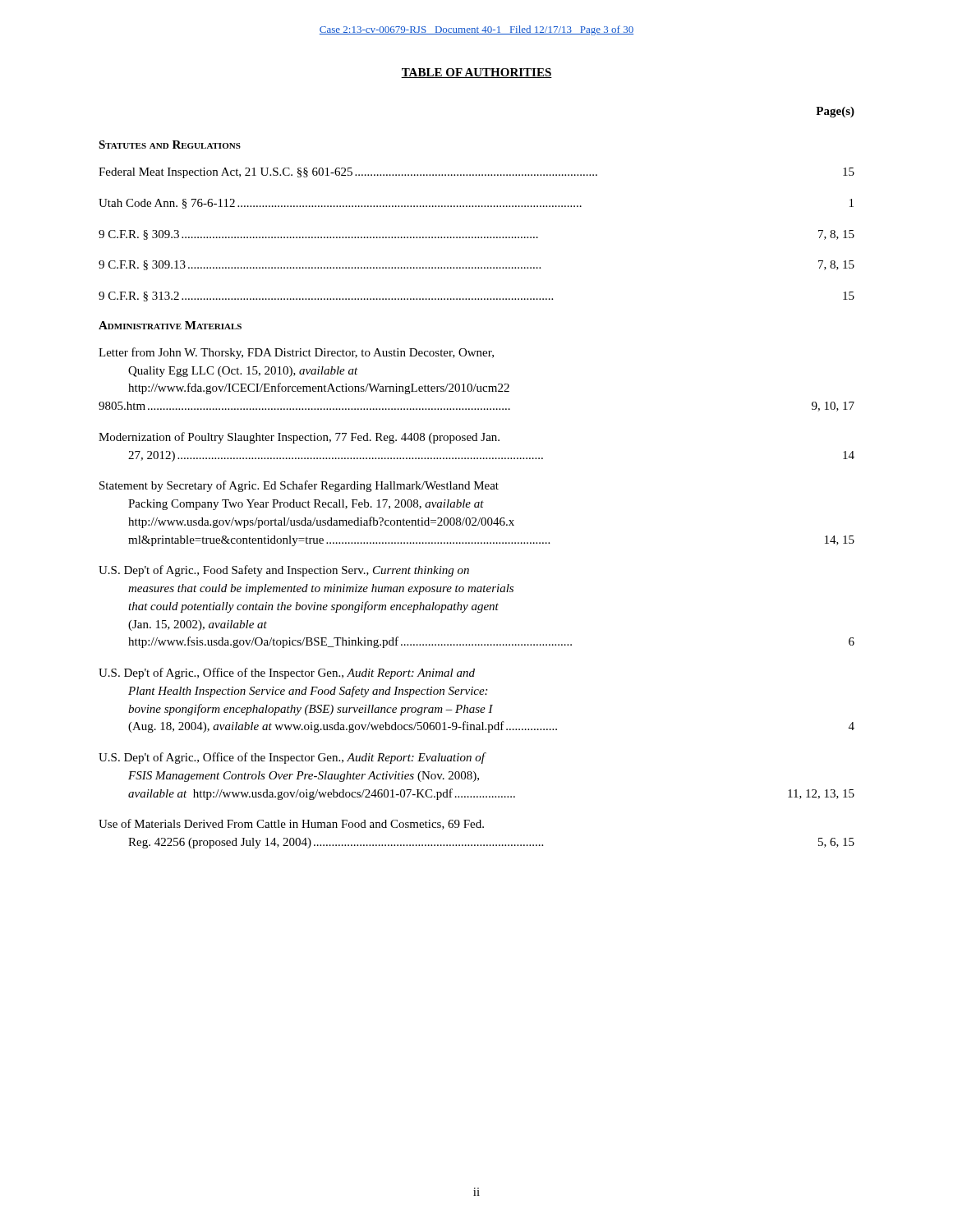Point to the block beginning "9 C.F.R. § 309.3 .................................................................................................................... 7, 8,"

476,234
